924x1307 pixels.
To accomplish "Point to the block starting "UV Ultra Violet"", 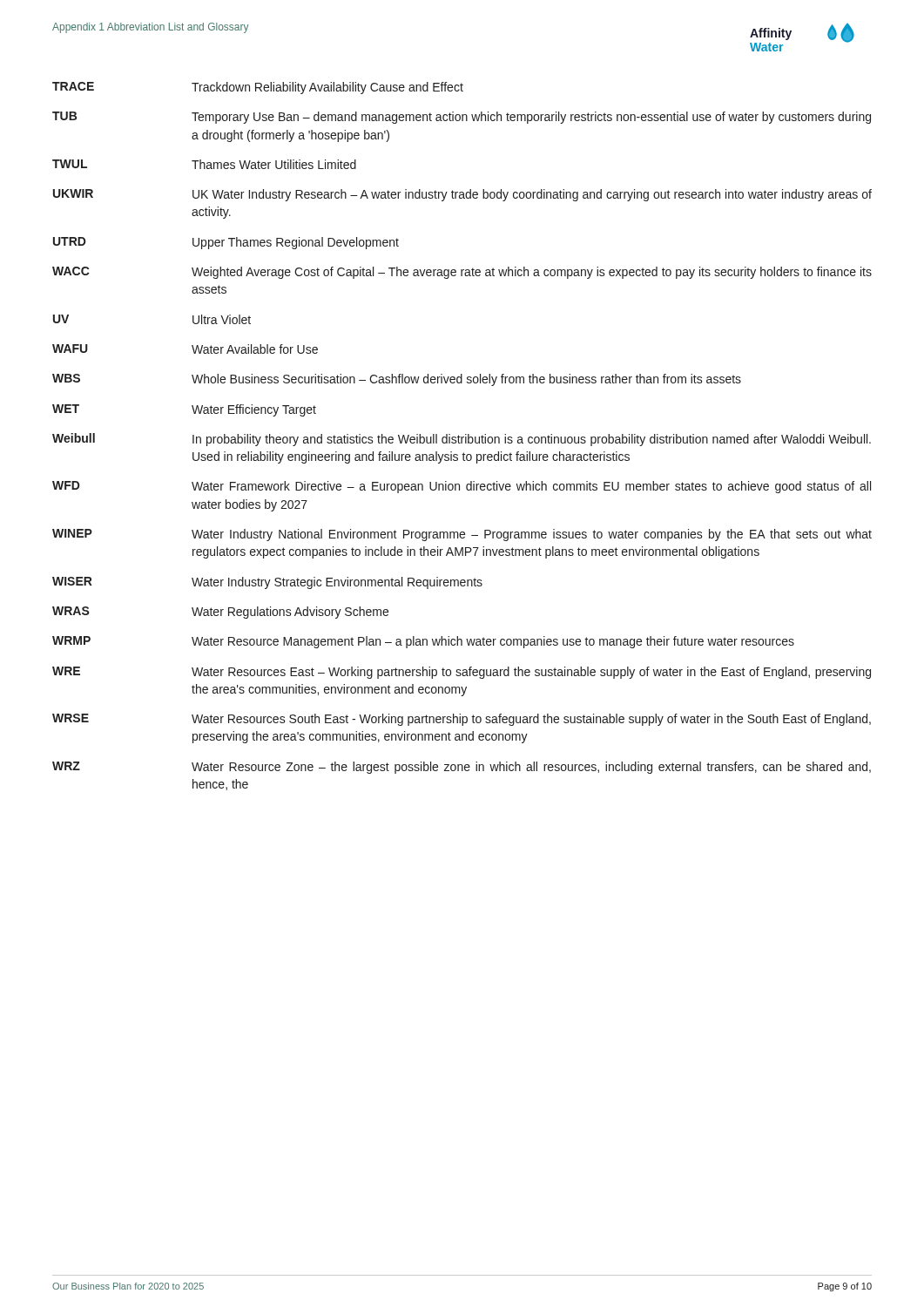I will [61, 319].
